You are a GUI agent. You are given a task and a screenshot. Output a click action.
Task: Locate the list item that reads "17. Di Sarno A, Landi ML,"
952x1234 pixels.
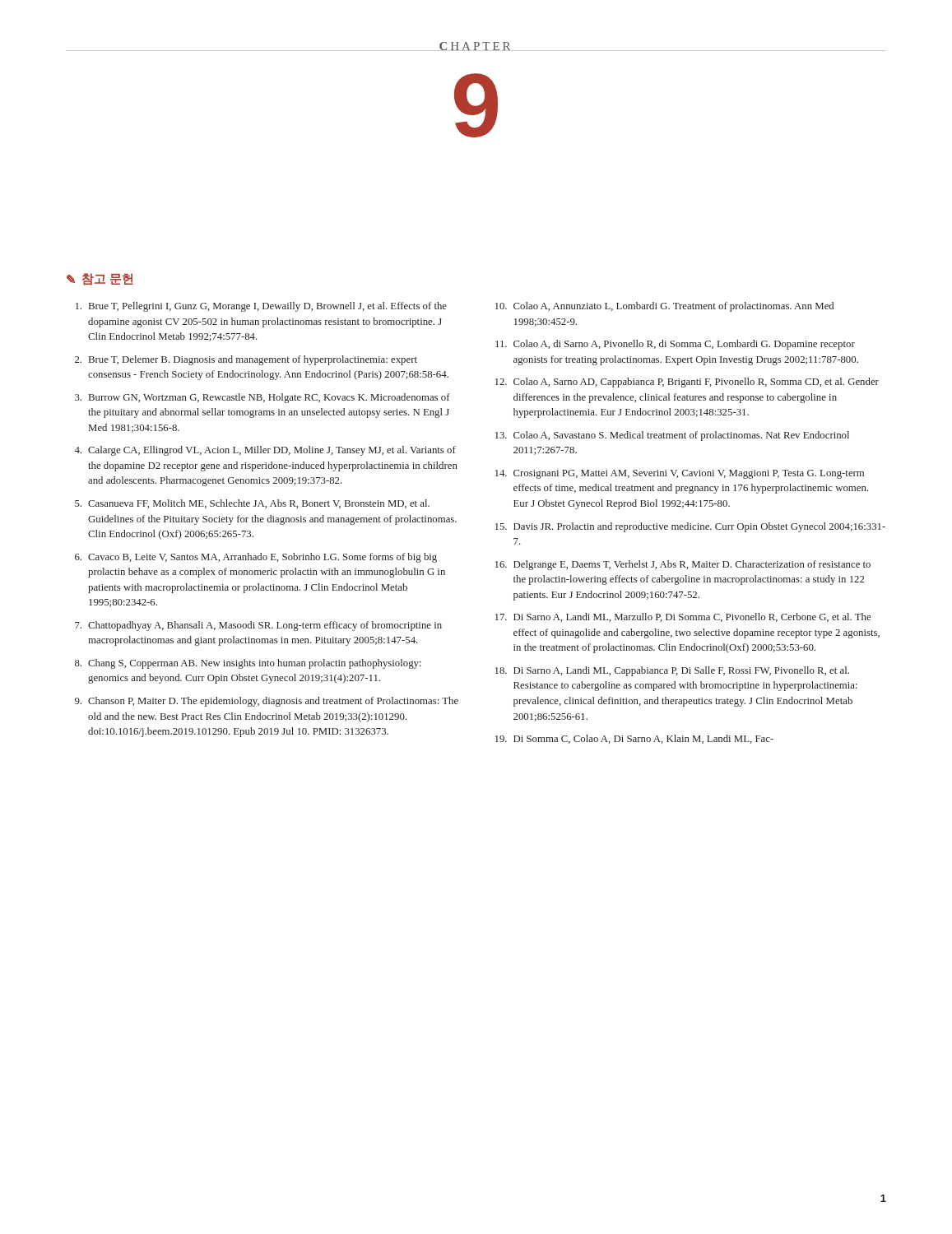pos(689,633)
